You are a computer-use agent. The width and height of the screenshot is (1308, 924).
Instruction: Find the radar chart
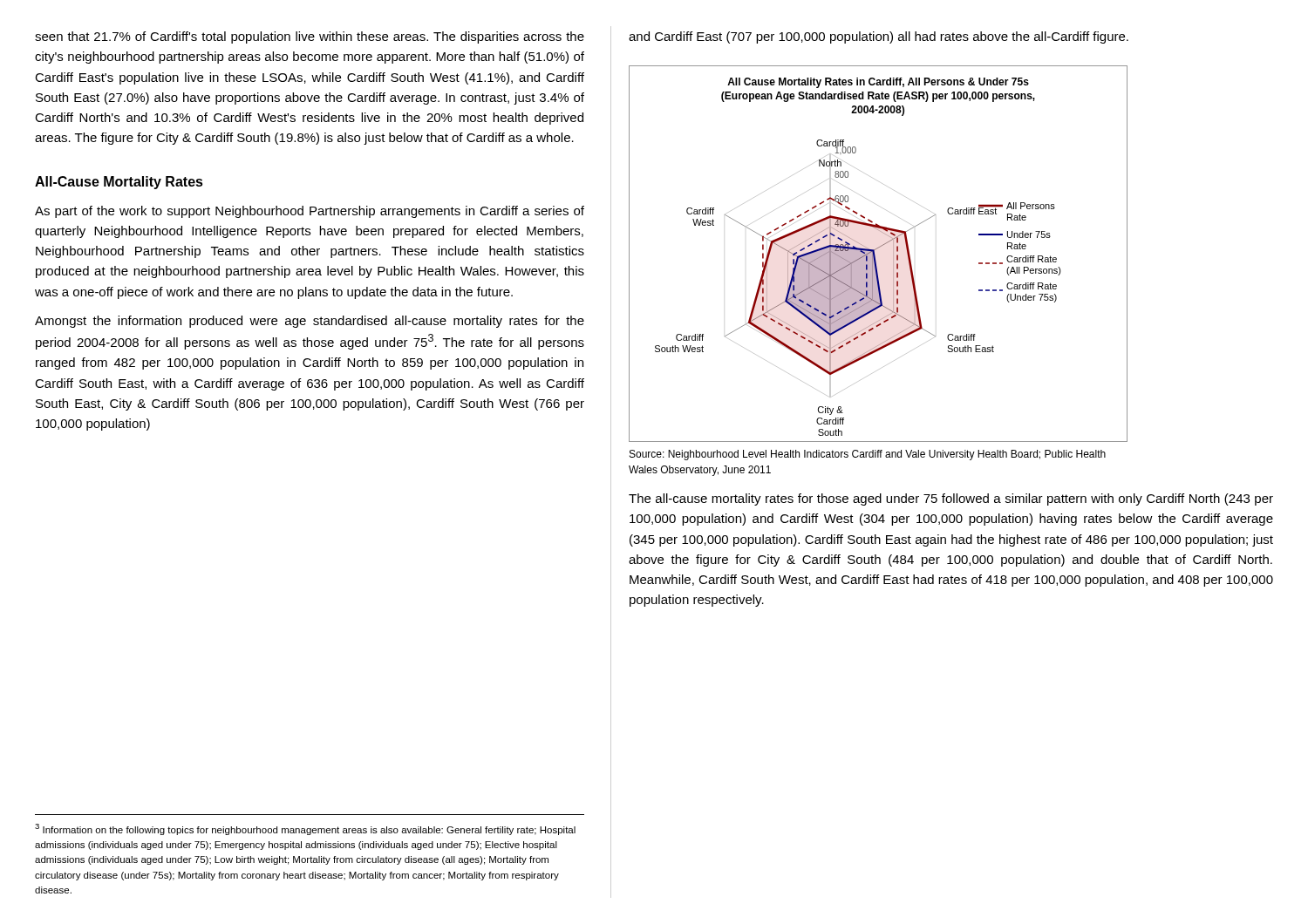(x=878, y=254)
